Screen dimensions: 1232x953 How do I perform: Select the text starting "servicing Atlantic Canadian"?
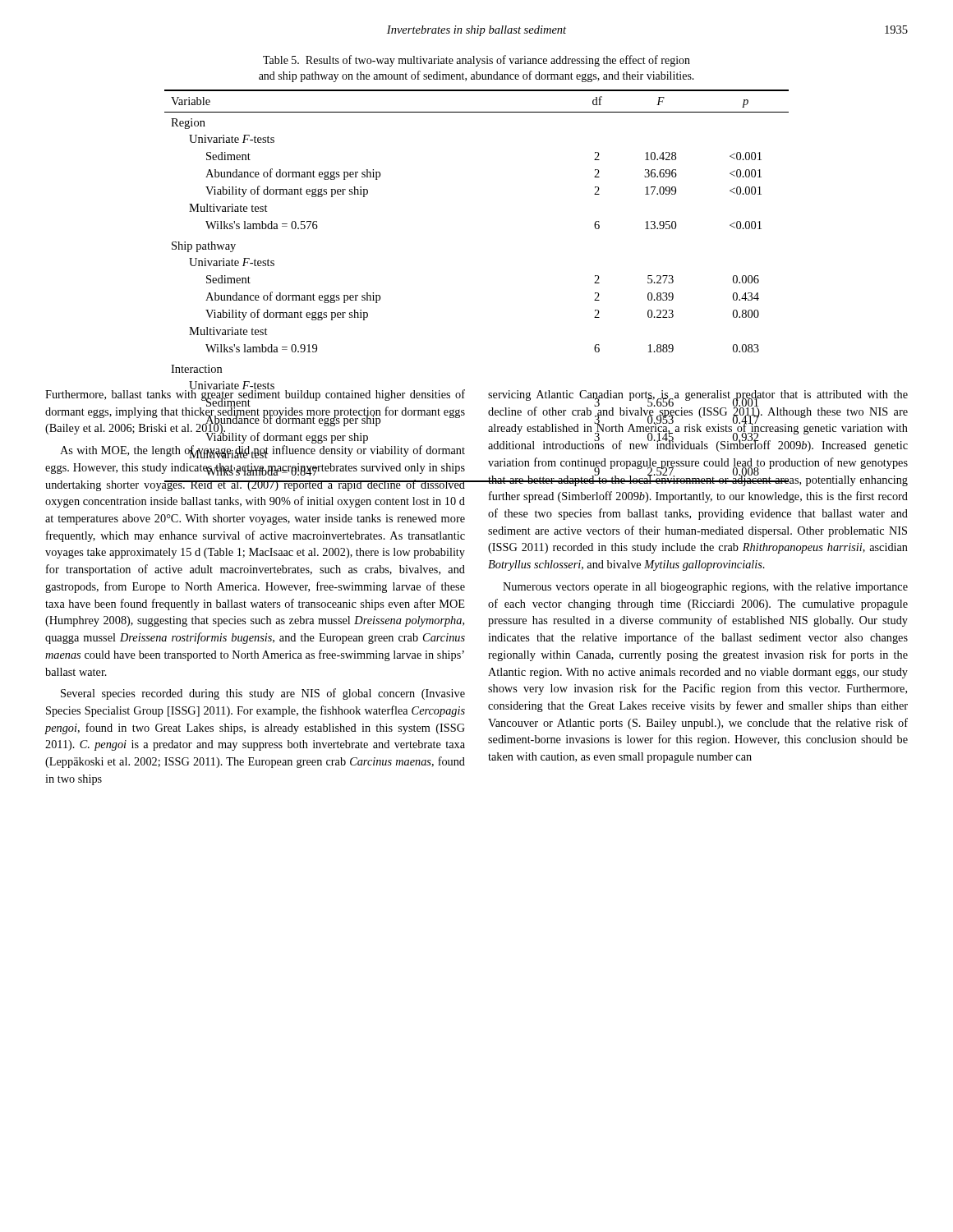click(x=698, y=576)
